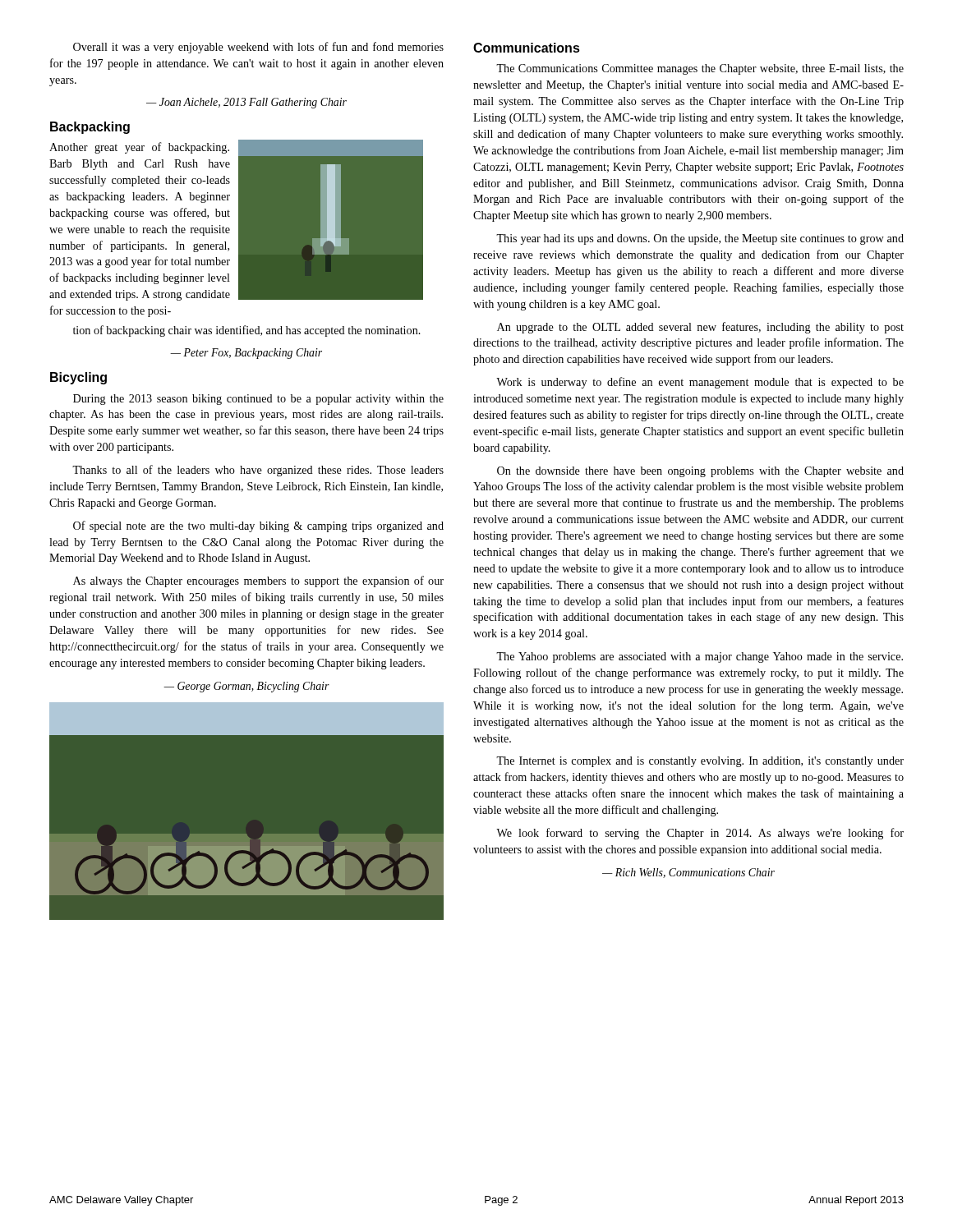953x1232 pixels.
Task: Click the passage that begins "— Joan Aichele, 2013"
Action: coord(246,102)
